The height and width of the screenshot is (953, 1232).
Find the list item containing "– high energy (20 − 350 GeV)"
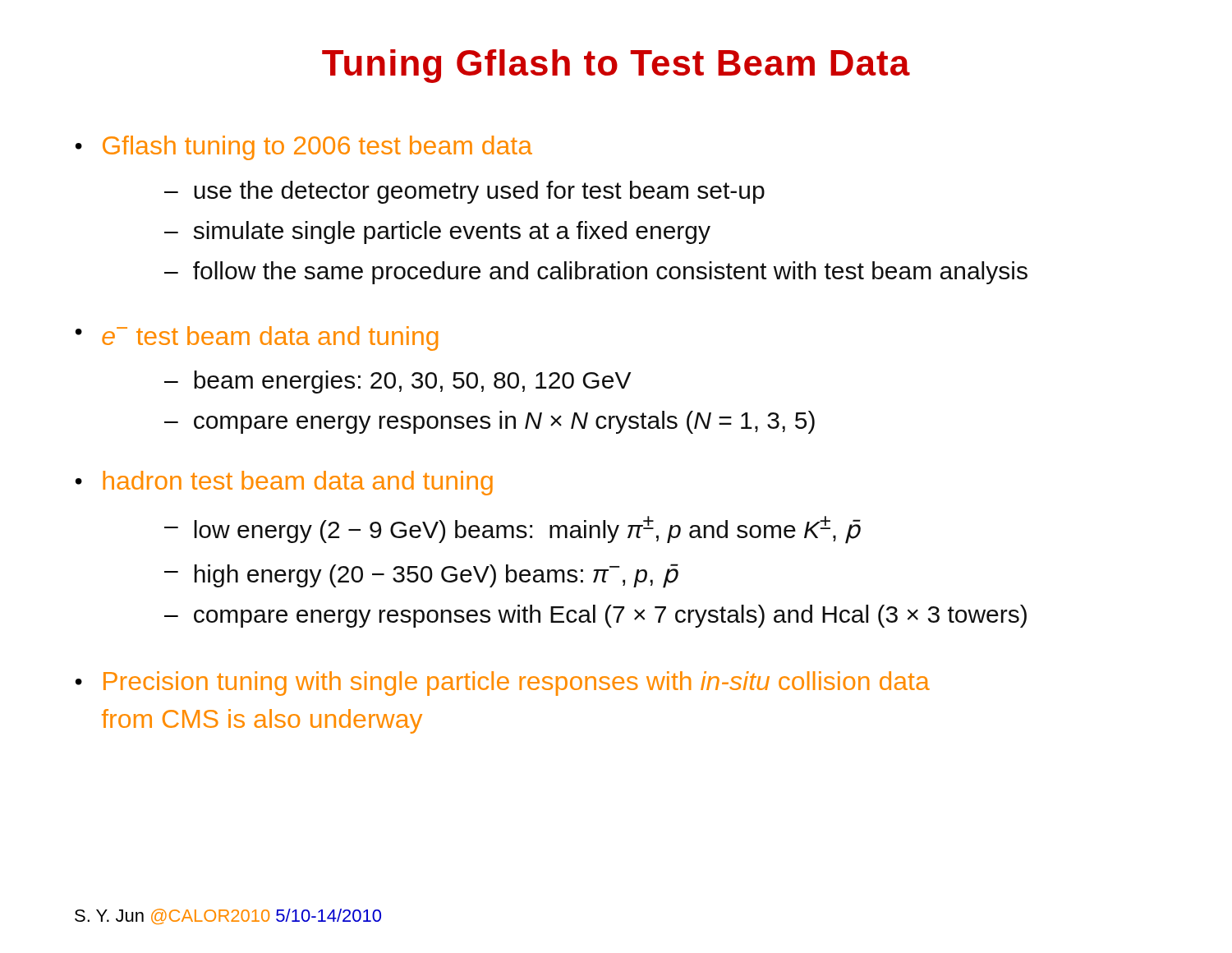point(421,571)
